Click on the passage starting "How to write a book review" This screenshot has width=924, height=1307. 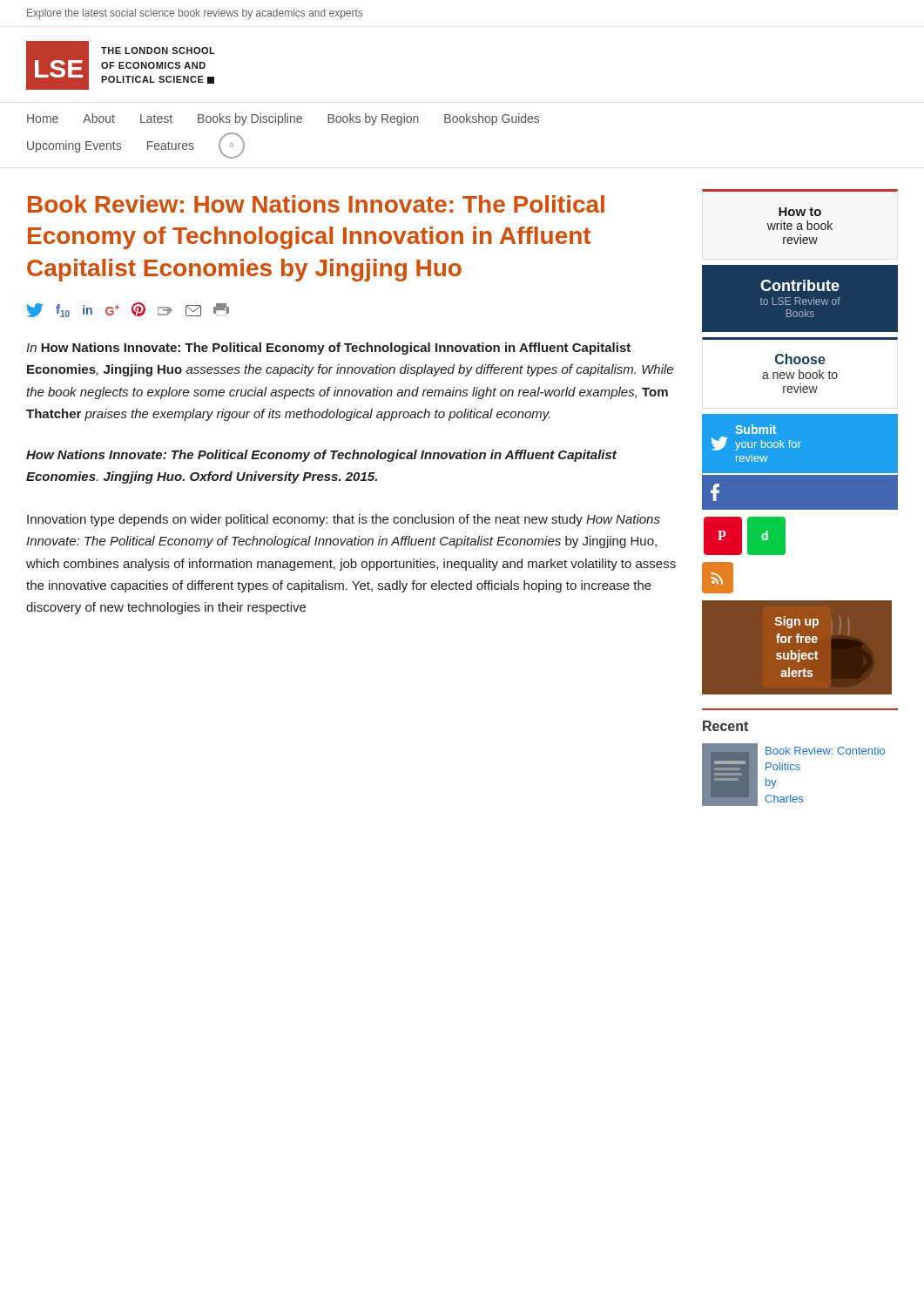[x=800, y=225]
